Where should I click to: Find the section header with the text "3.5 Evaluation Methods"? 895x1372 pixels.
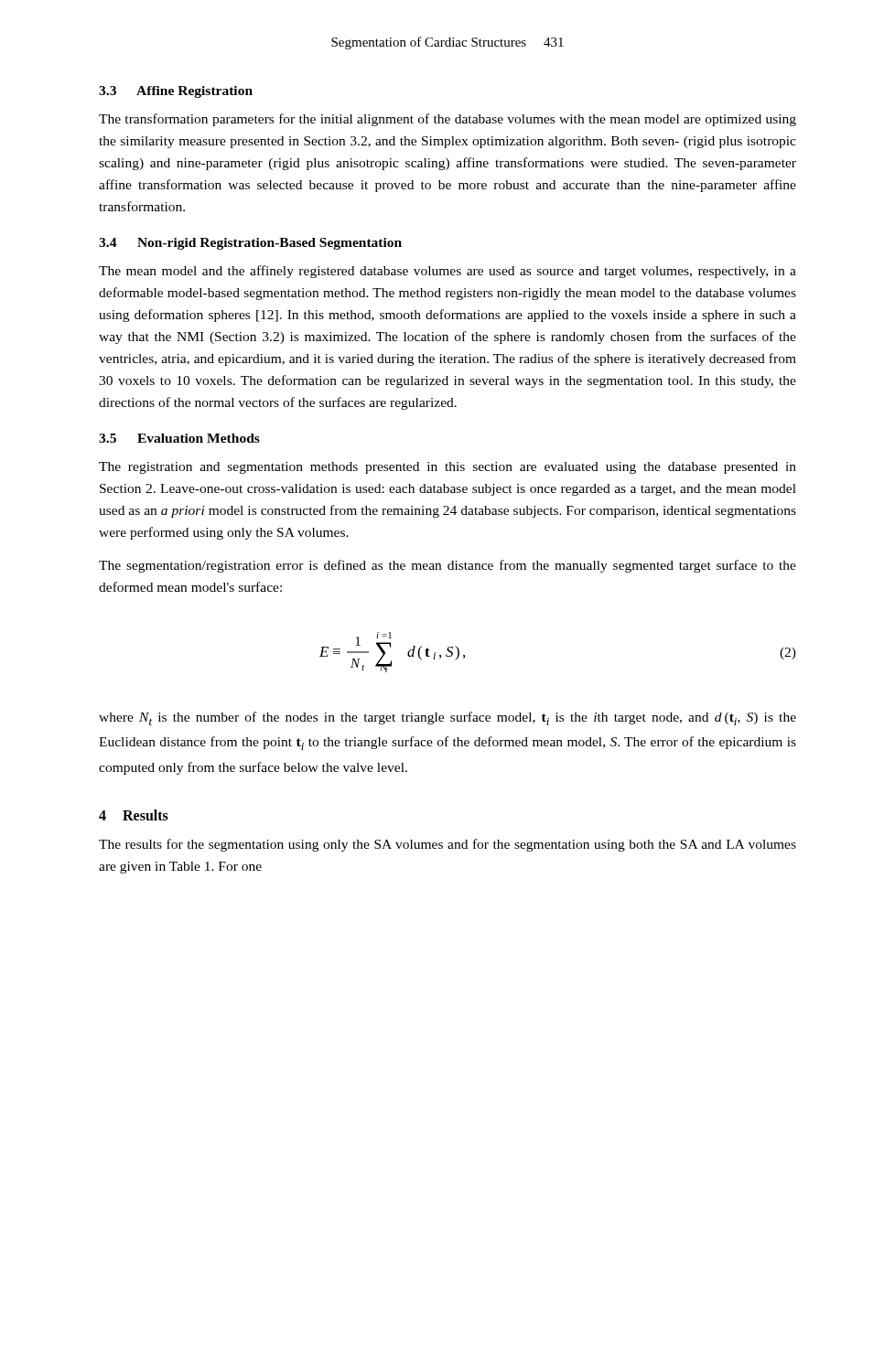pyautogui.click(x=179, y=438)
